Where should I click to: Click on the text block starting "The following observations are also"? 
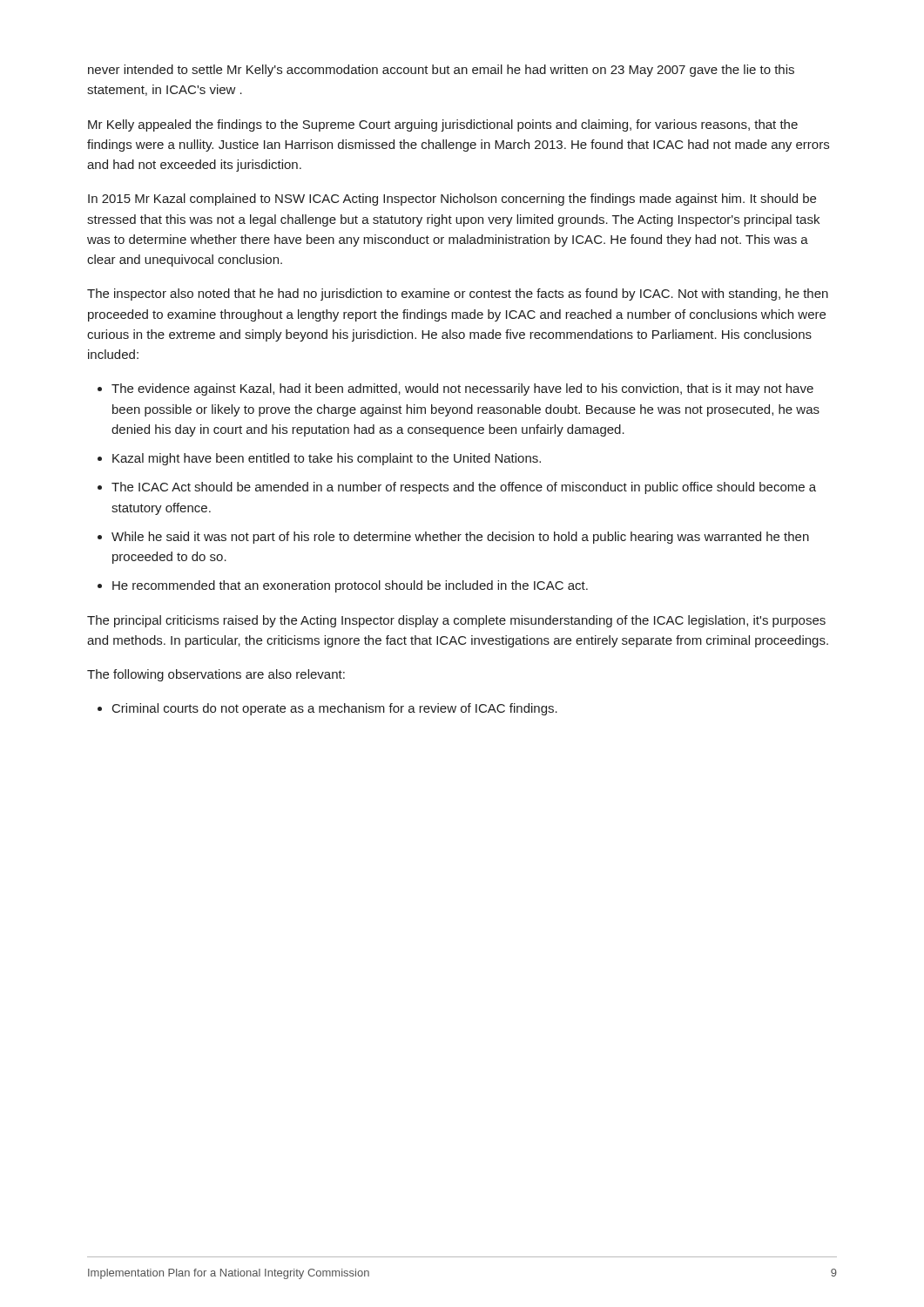click(x=216, y=675)
